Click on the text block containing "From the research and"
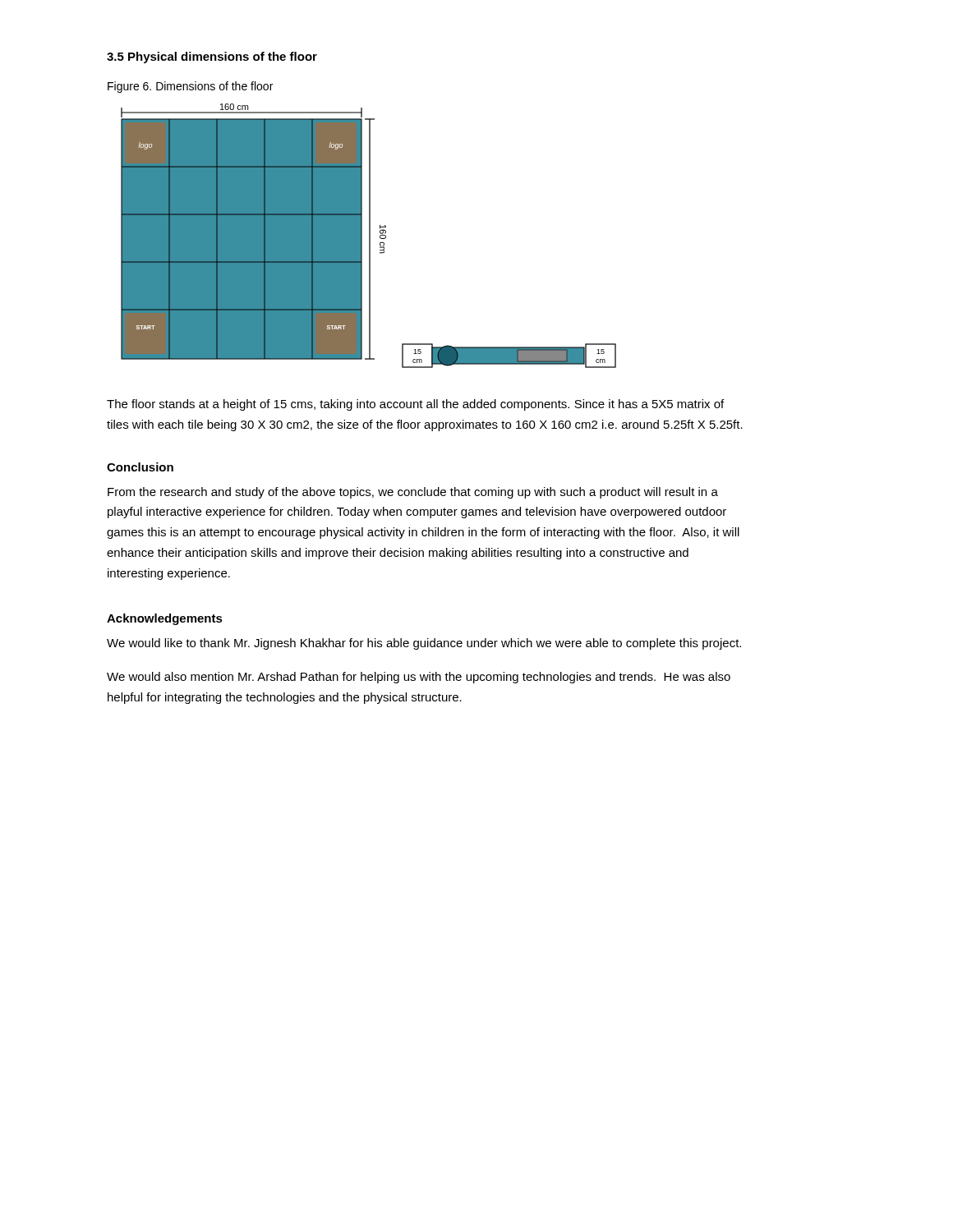The height and width of the screenshot is (1232, 953). 423,532
